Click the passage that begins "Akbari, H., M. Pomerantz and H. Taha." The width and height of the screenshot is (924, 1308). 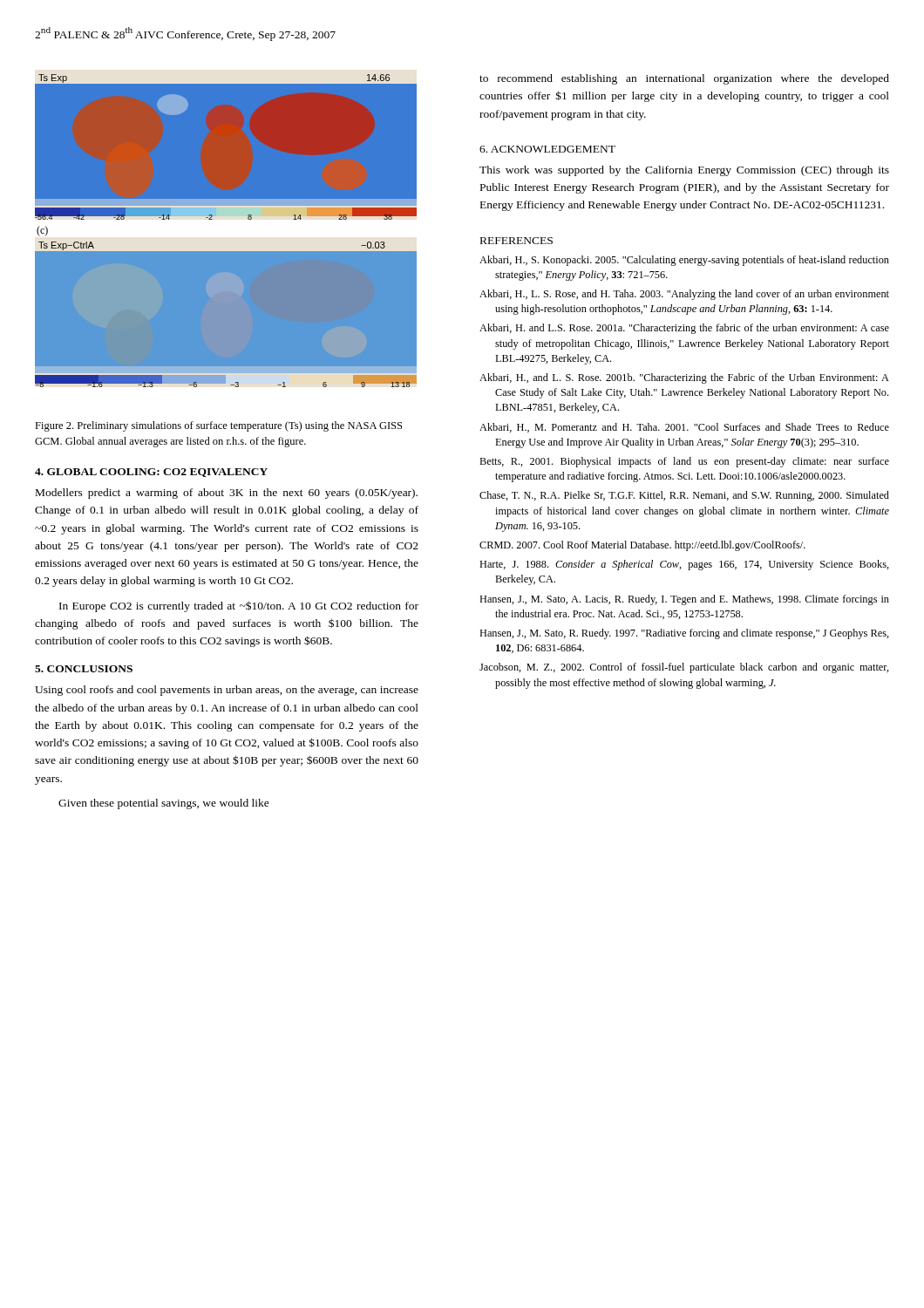point(684,434)
